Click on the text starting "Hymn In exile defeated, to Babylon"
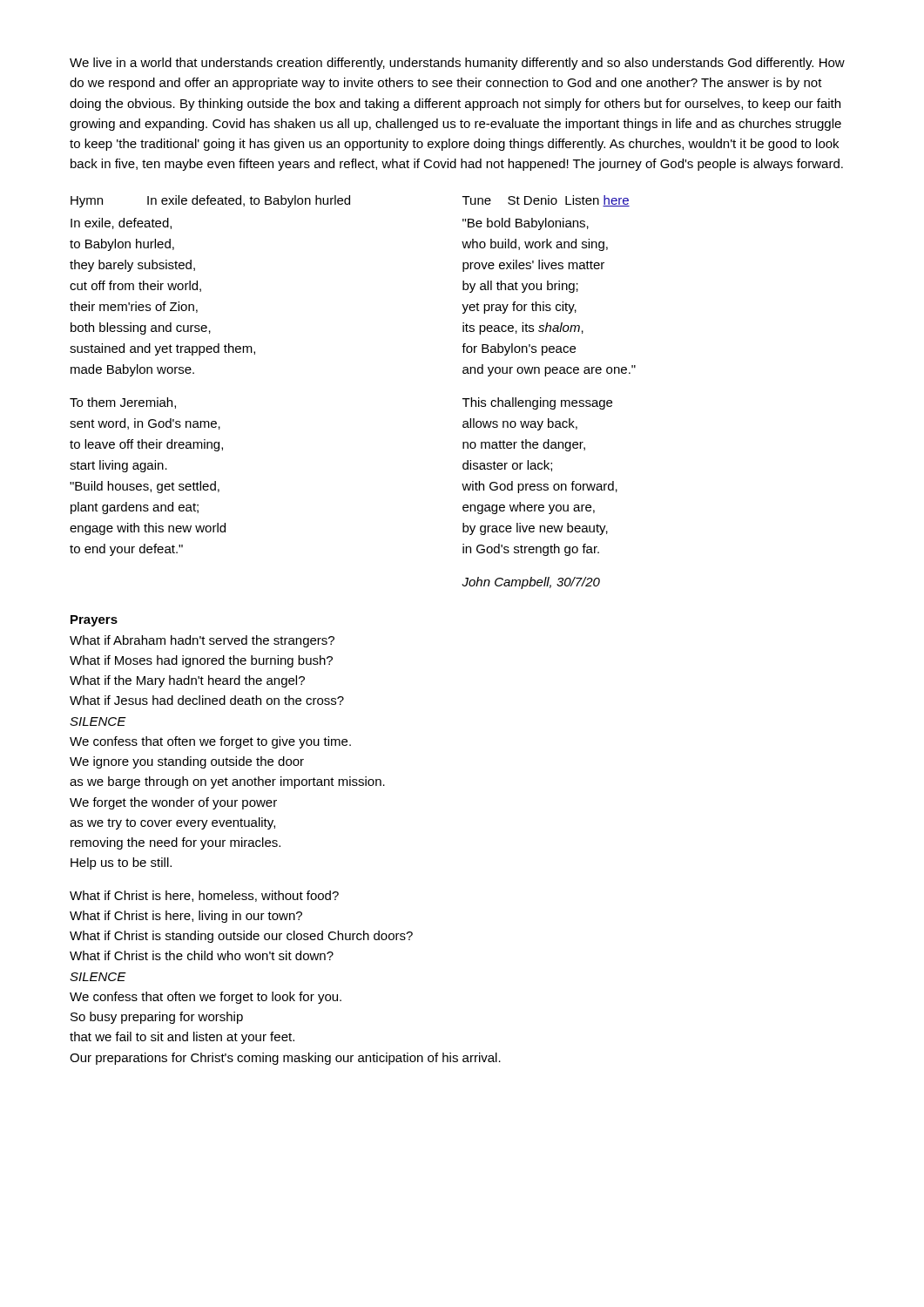The image size is (924, 1307). (462, 391)
